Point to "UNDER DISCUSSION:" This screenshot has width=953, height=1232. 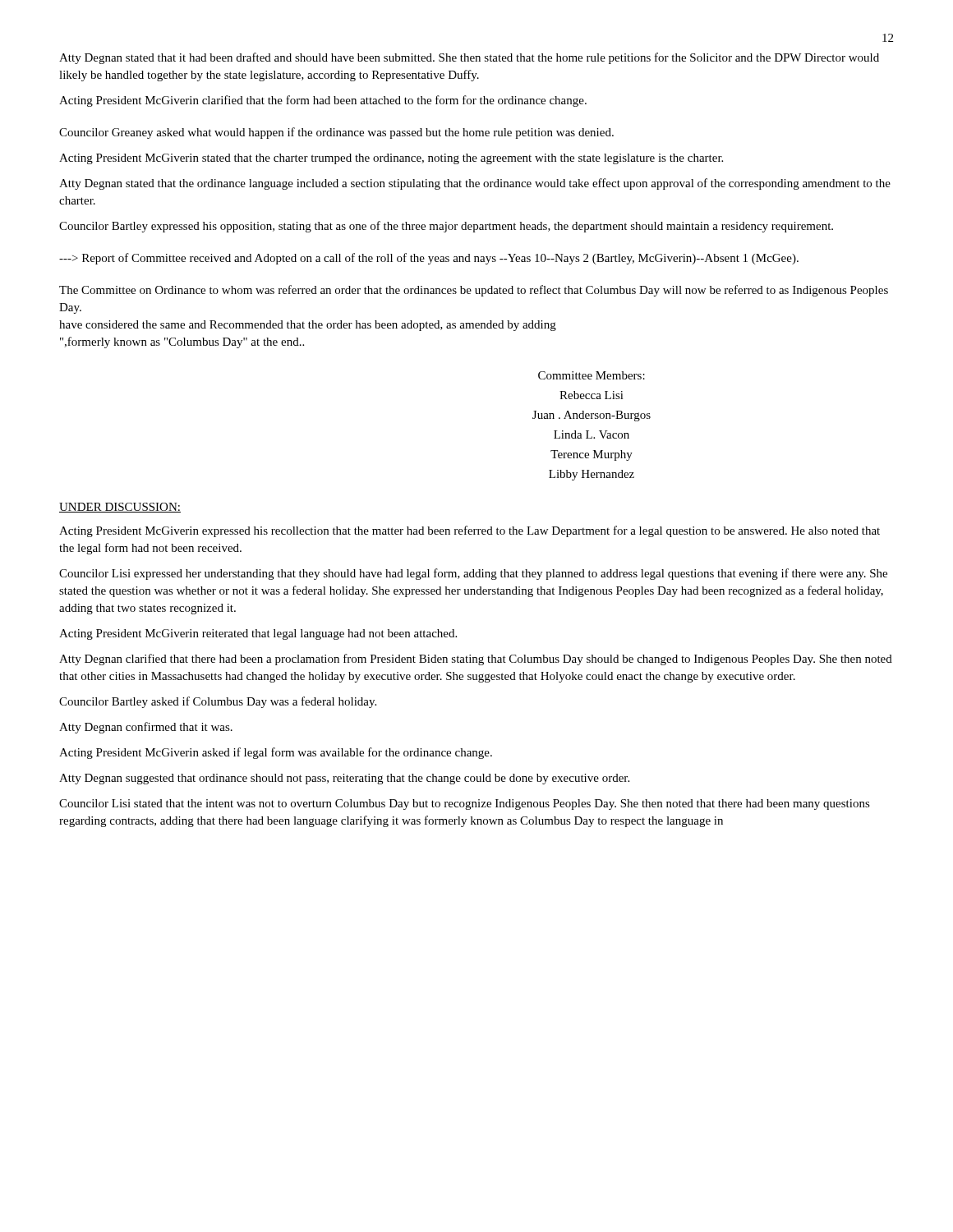pyautogui.click(x=120, y=507)
